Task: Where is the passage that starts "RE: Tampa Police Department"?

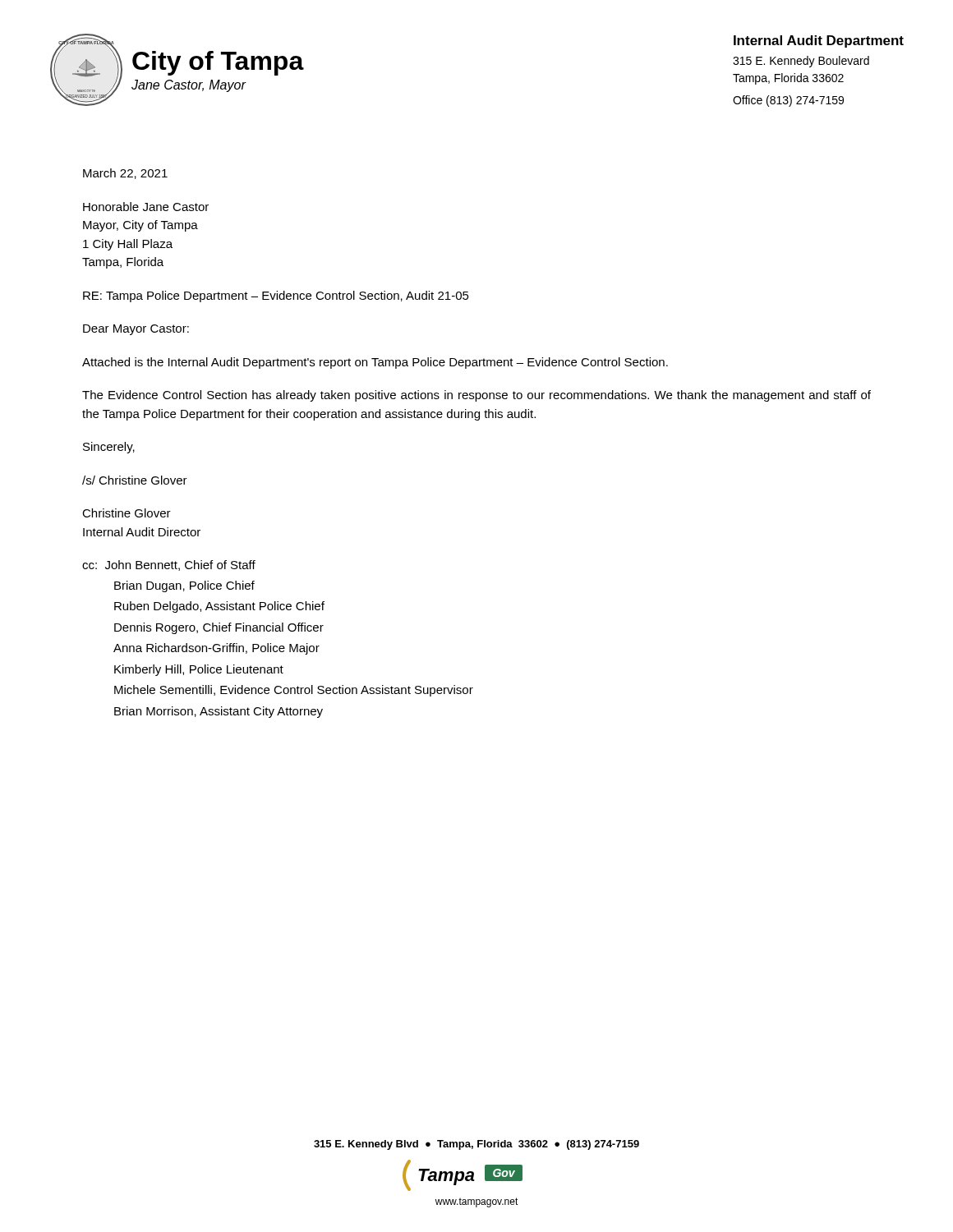Action: coord(476,295)
